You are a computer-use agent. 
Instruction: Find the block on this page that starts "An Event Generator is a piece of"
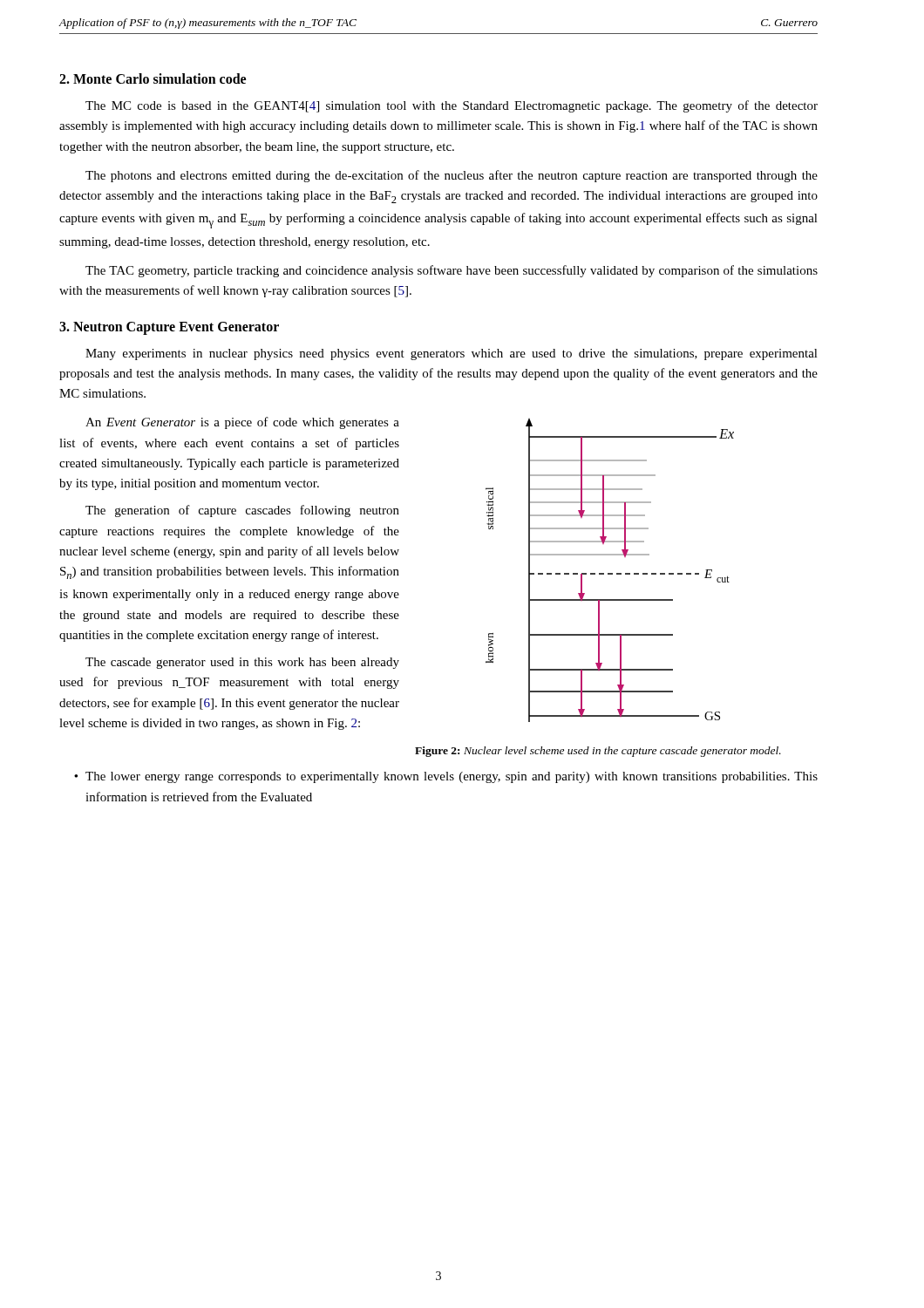(x=229, y=573)
